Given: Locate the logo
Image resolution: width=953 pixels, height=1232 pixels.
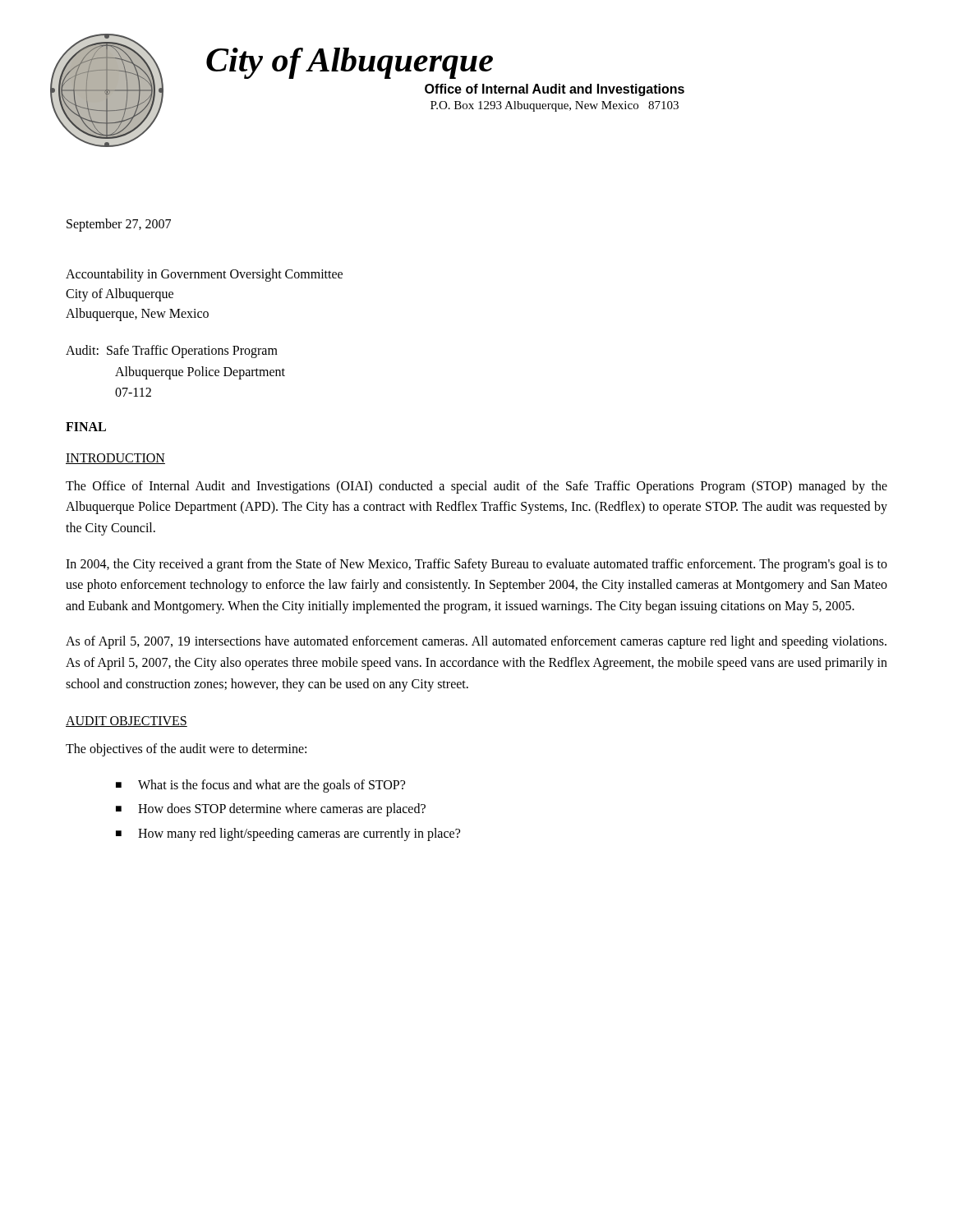Looking at the screenshot, I should [107, 92].
